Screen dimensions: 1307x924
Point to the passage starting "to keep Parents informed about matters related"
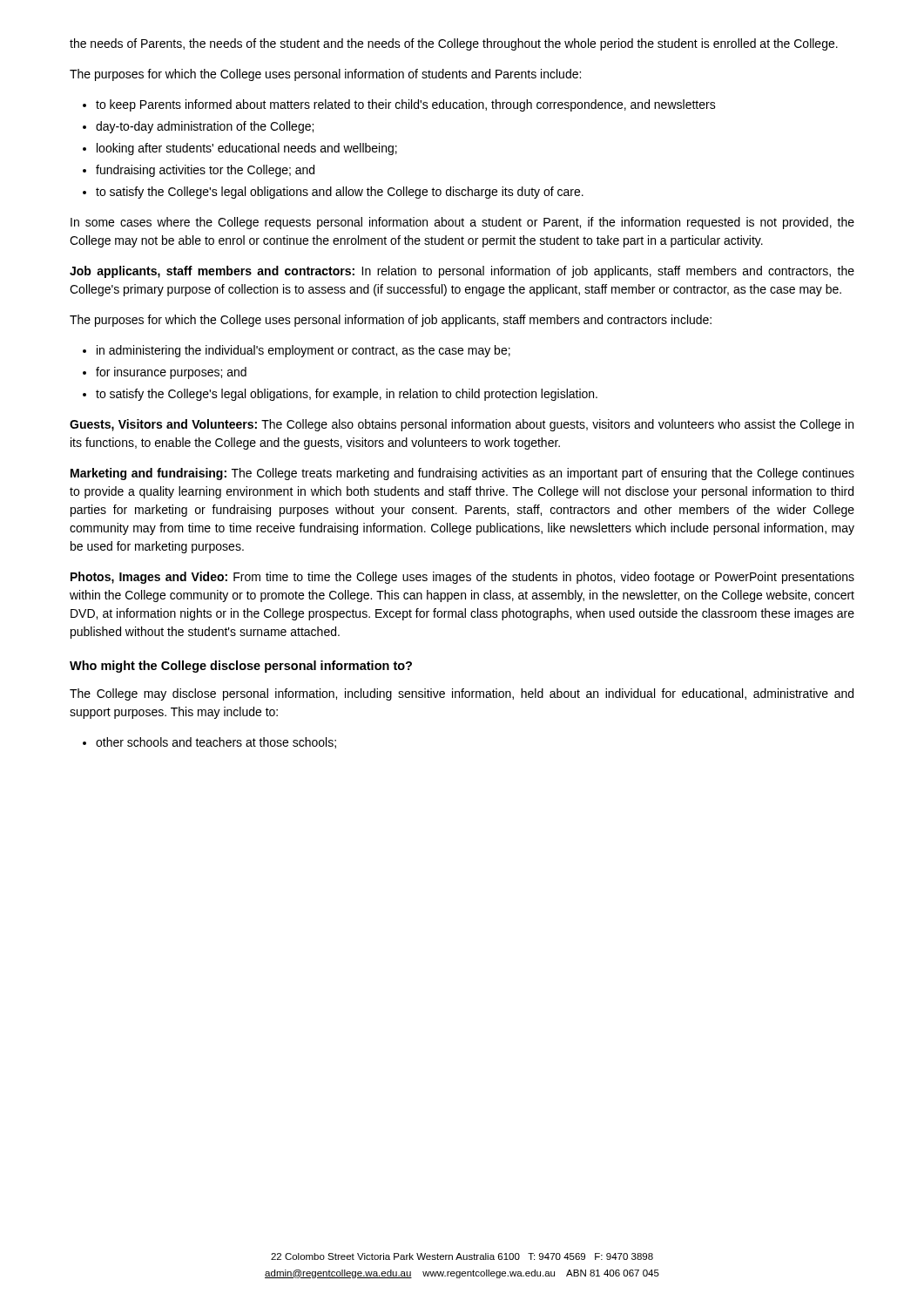coord(406,105)
